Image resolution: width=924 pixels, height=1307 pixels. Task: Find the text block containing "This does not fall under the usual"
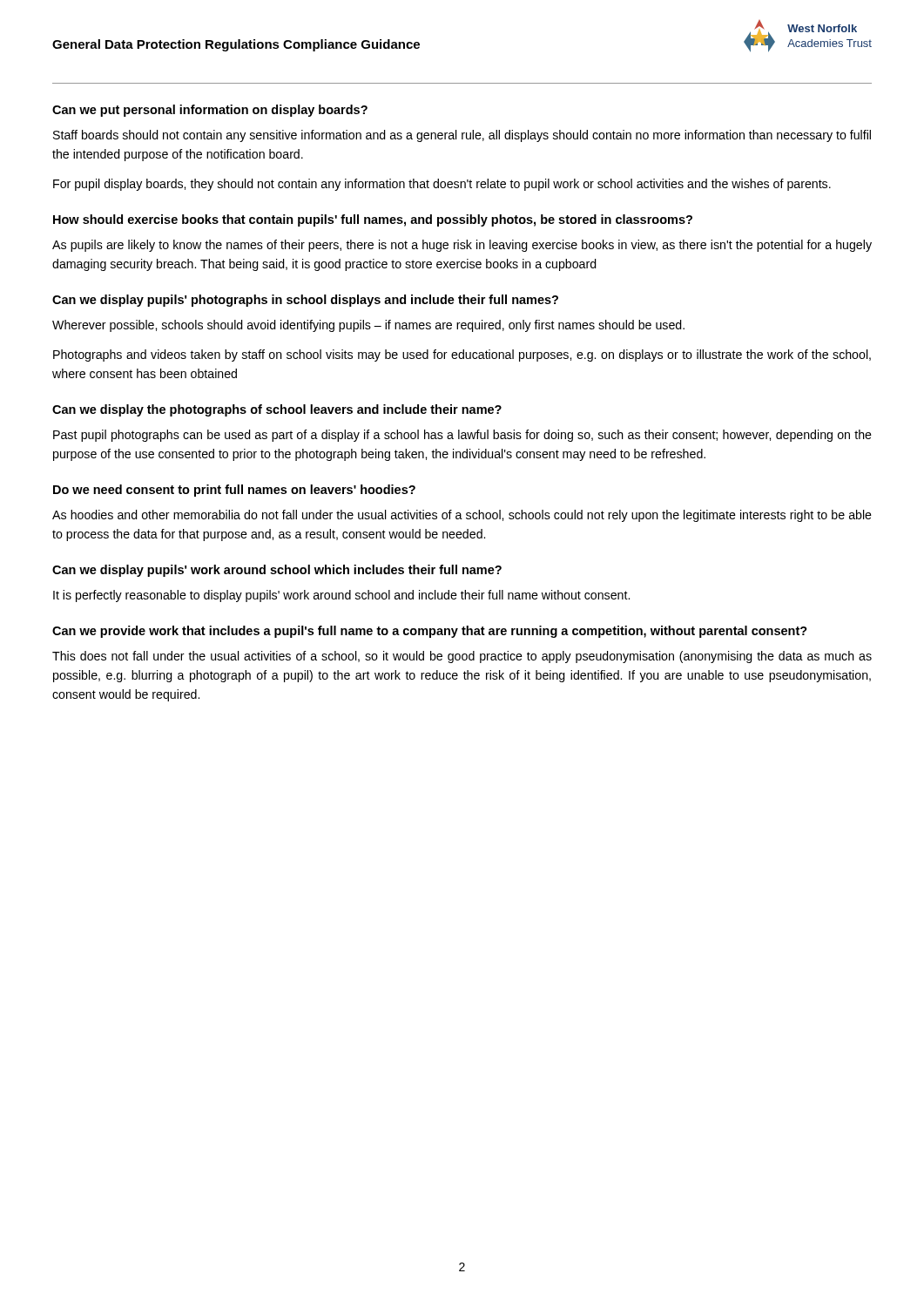pyautogui.click(x=462, y=675)
